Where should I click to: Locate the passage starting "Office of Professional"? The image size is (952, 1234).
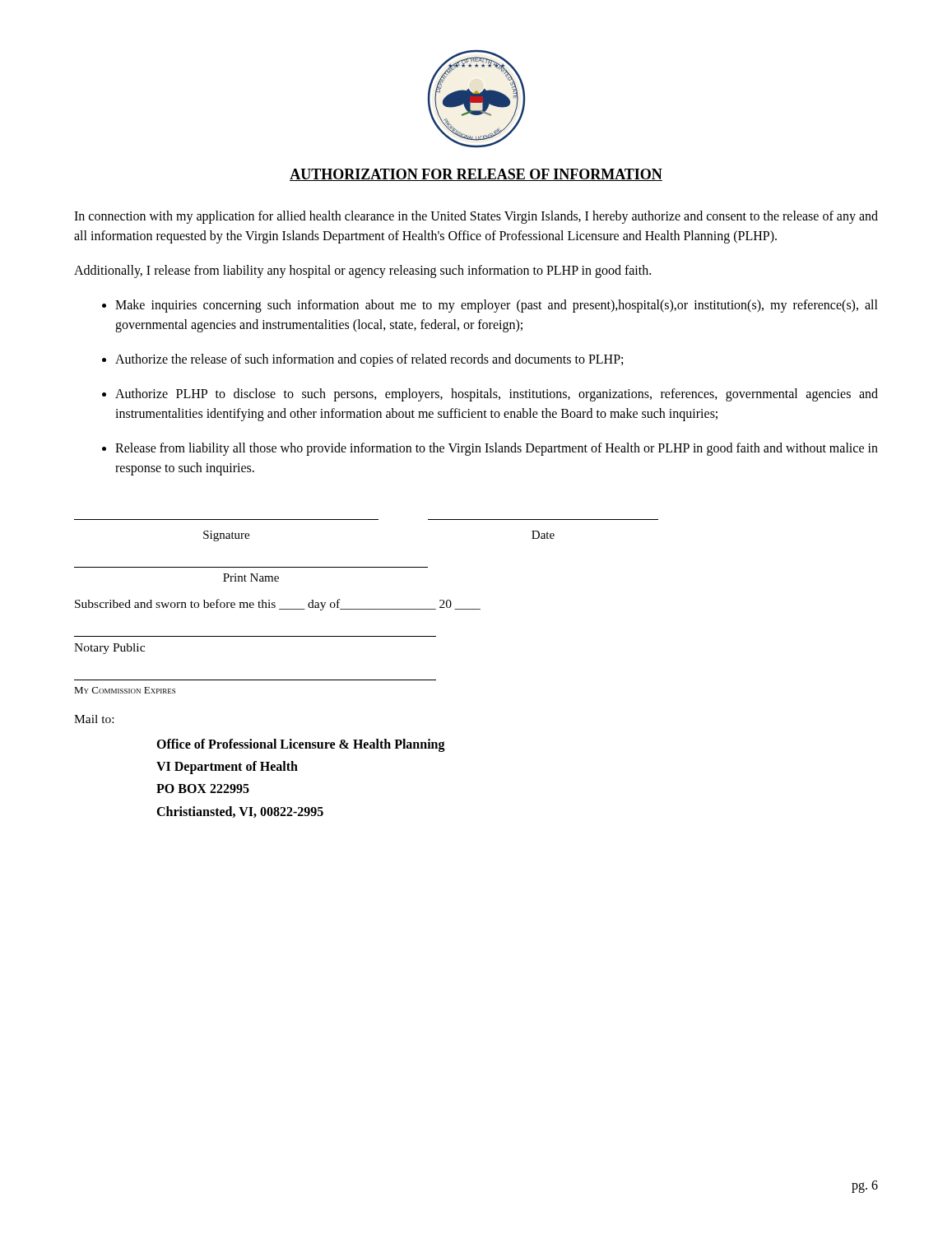[x=301, y=778]
